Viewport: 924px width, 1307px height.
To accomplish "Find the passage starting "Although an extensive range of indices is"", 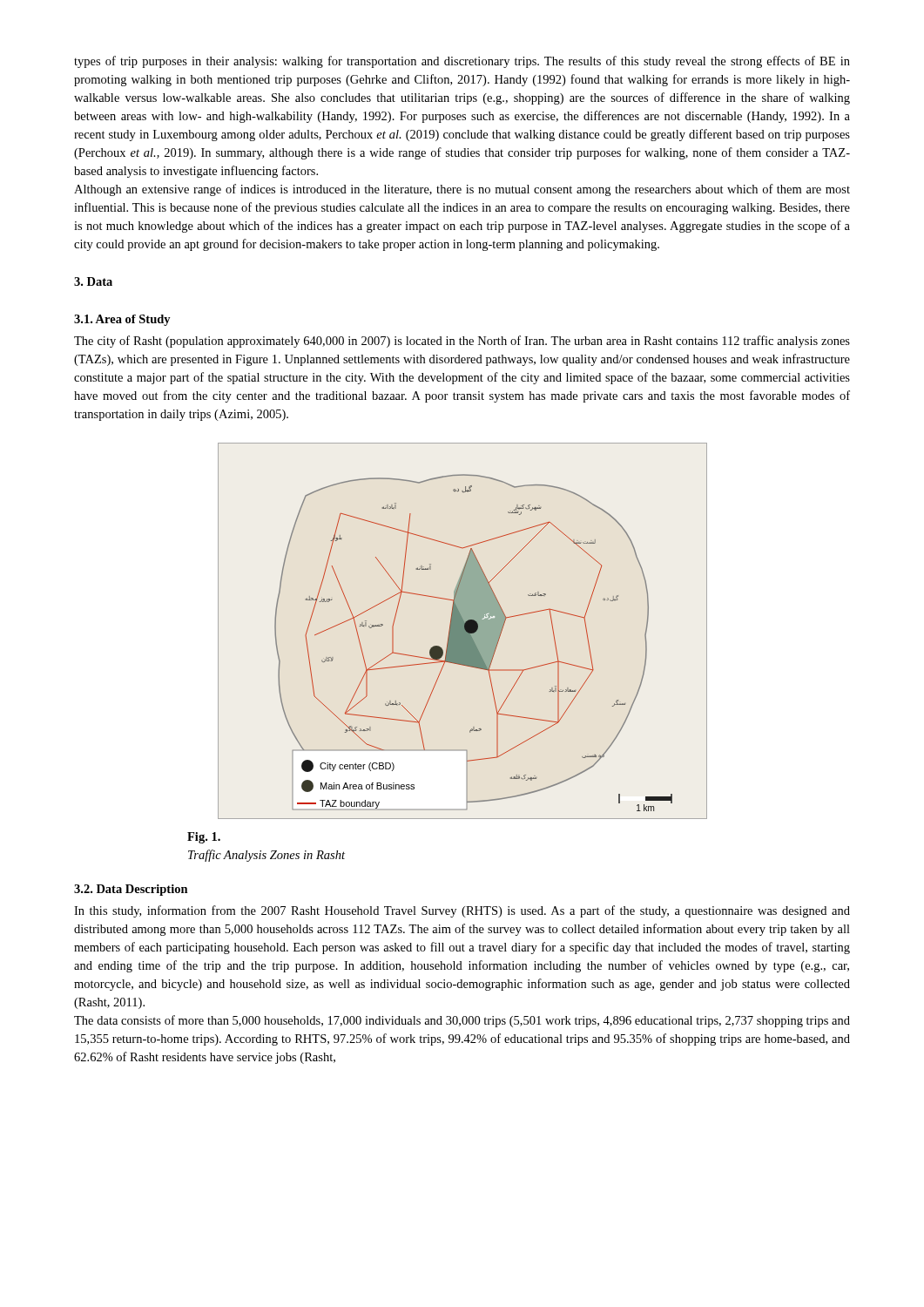I will tap(462, 217).
